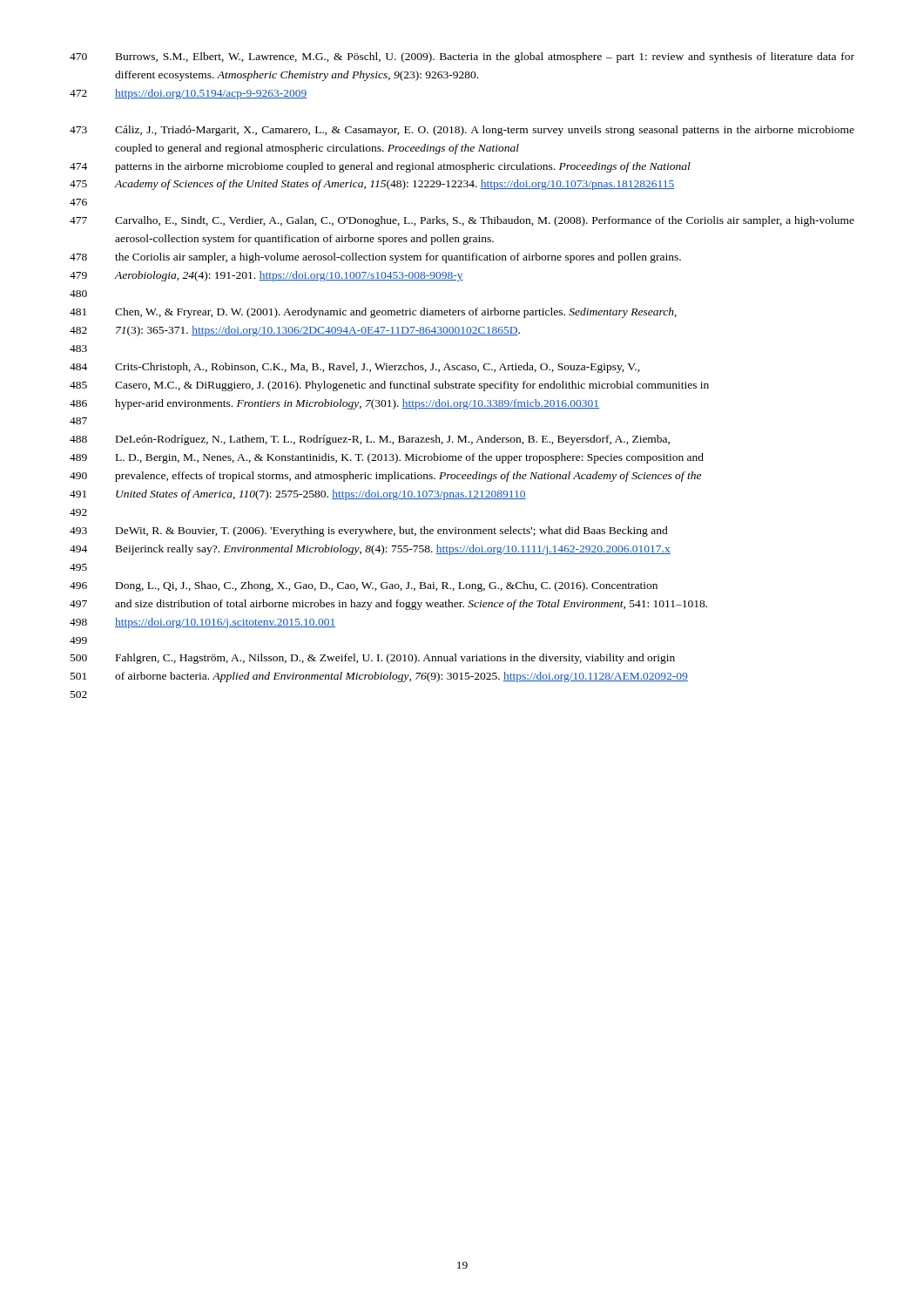The height and width of the screenshot is (1307, 924).
Task: Locate the block of text that opens with "470 Burrows, S.M., Elbert,"
Action: coord(462,75)
